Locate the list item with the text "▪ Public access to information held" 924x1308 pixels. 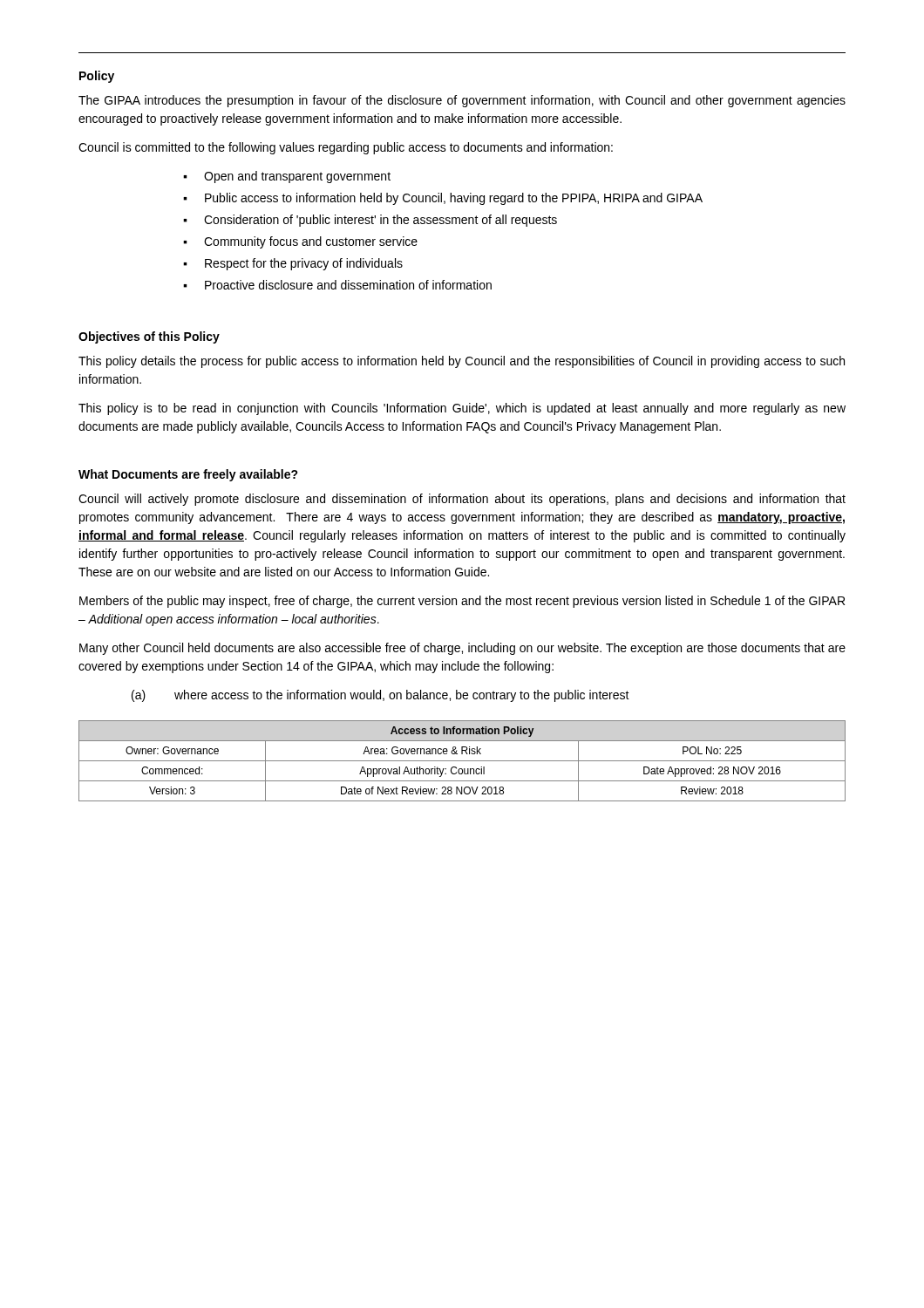click(443, 198)
